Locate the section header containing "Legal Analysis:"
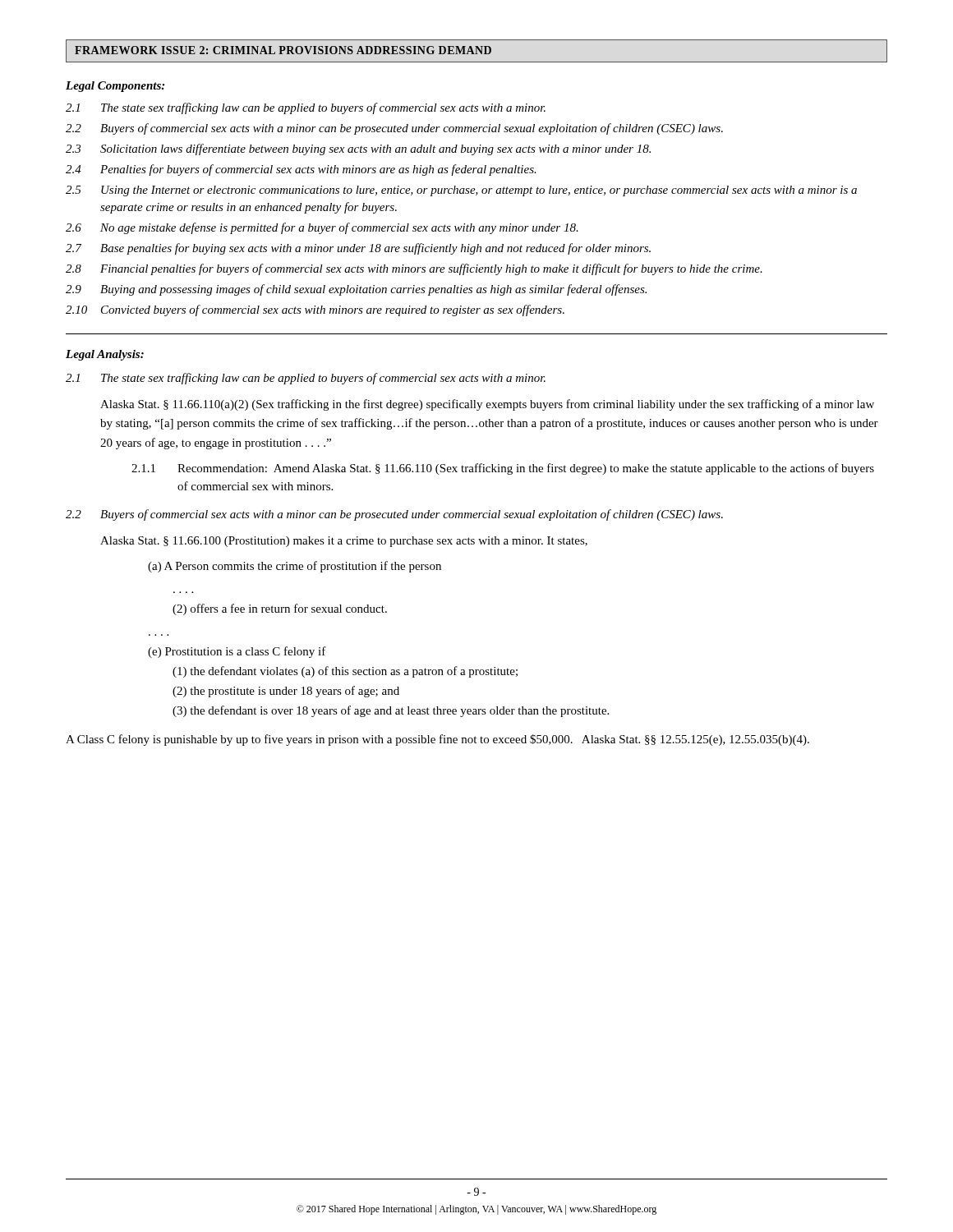 105,354
